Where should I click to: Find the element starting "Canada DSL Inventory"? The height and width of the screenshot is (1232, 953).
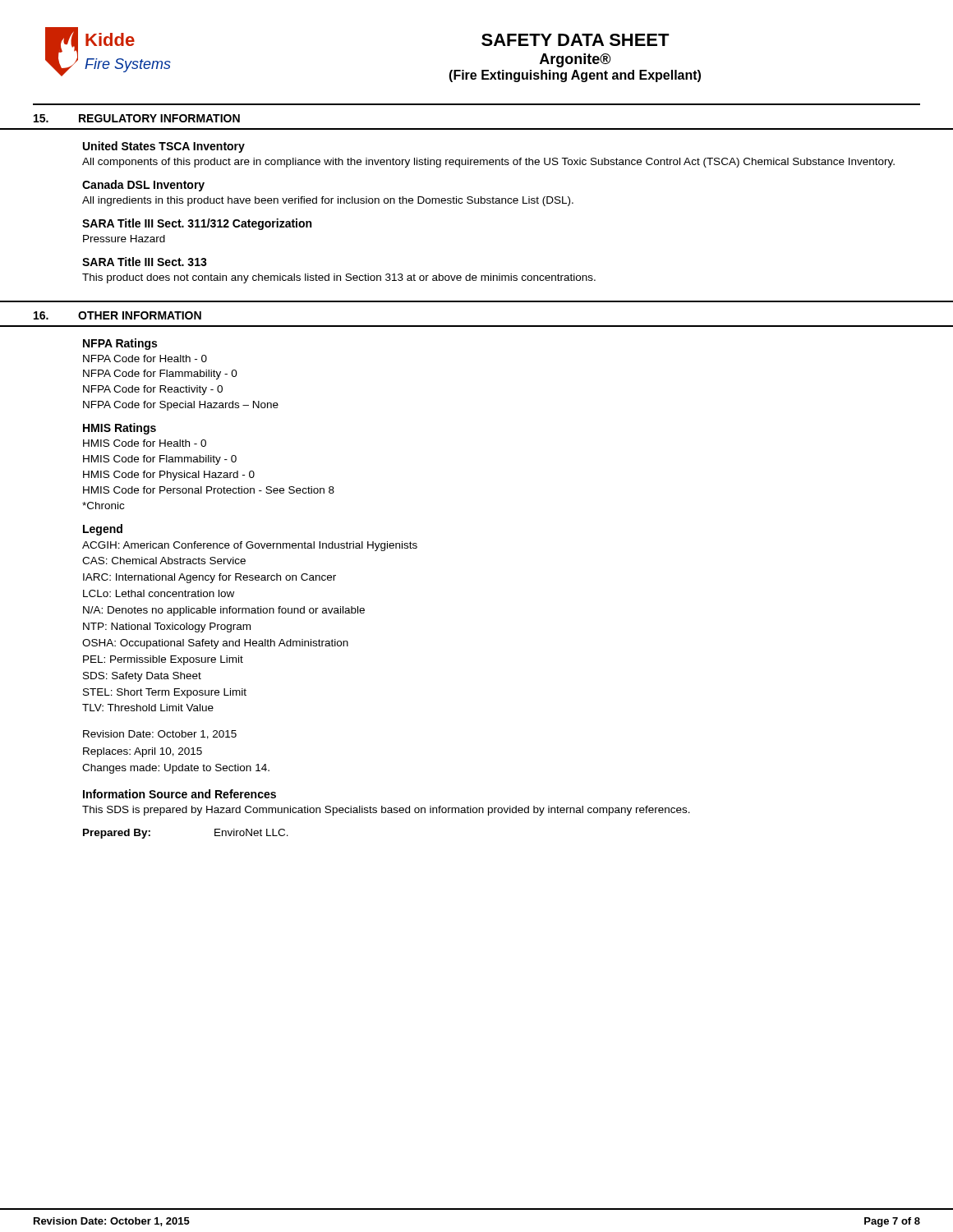(x=143, y=185)
